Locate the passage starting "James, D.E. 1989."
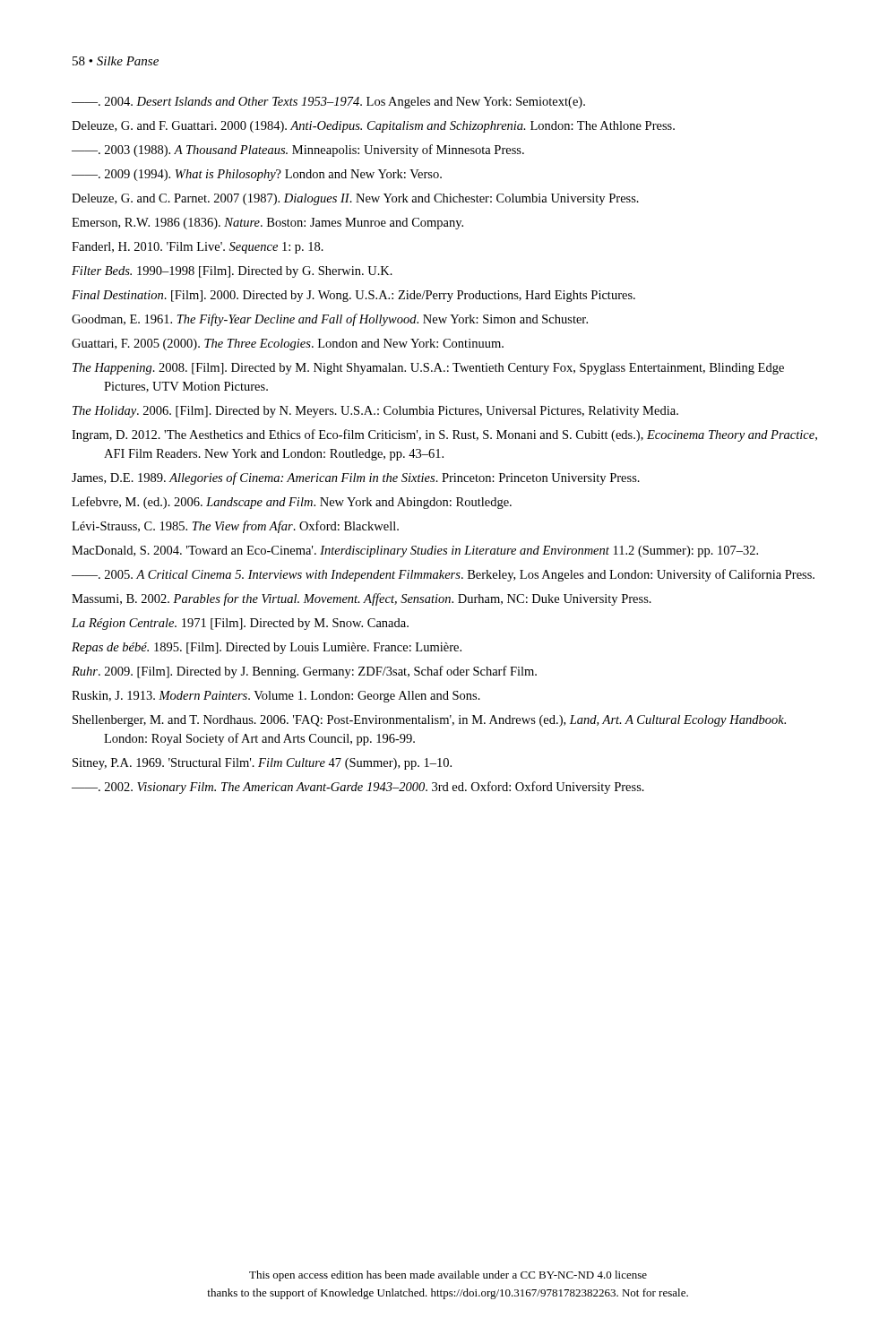 (x=356, y=478)
